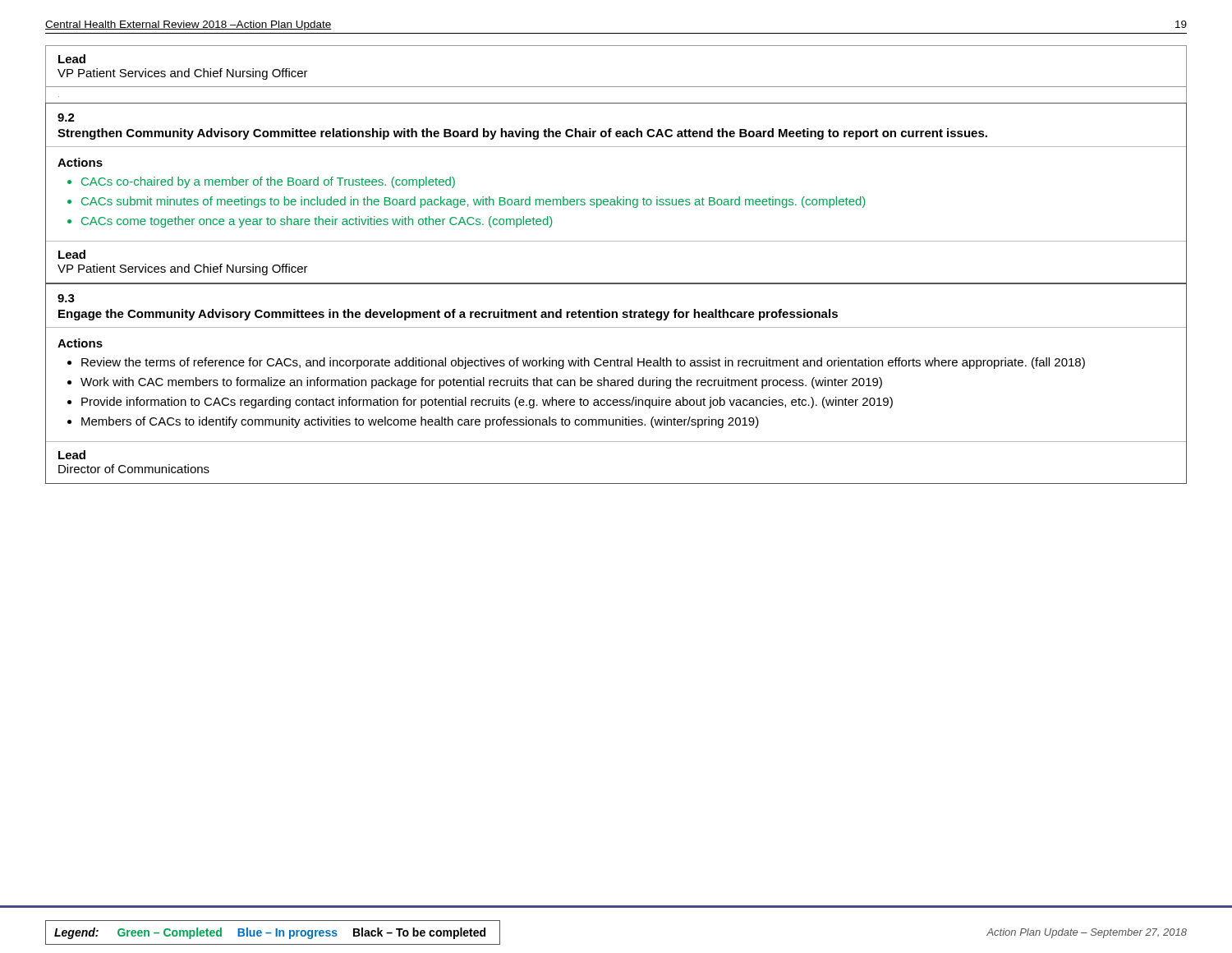The width and height of the screenshot is (1232, 953).
Task: Point to "Lead Director of Communications"
Action: (x=72, y=455)
